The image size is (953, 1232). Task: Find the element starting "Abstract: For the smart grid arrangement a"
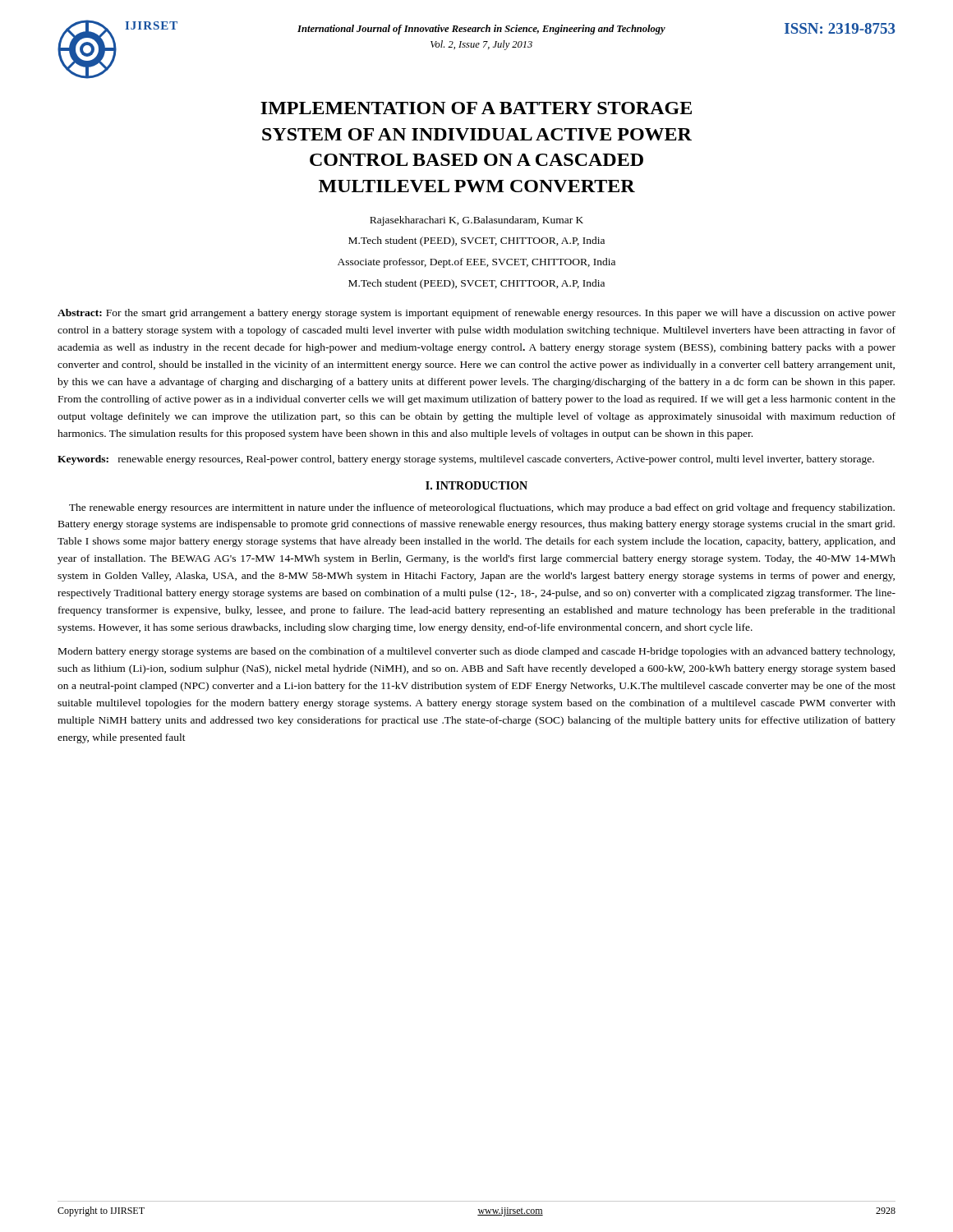coord(476,373)
